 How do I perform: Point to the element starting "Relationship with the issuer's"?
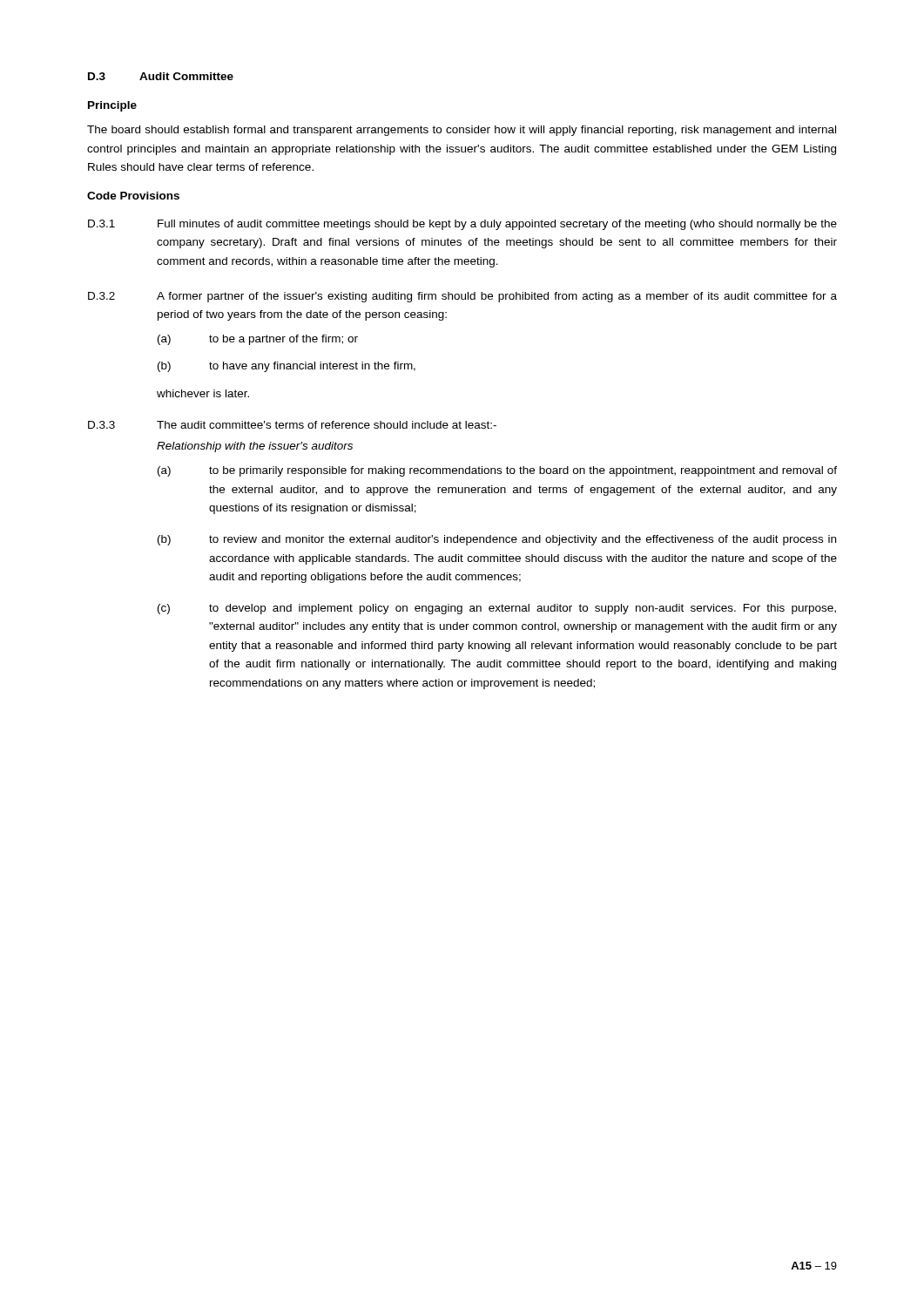[255, 446]
